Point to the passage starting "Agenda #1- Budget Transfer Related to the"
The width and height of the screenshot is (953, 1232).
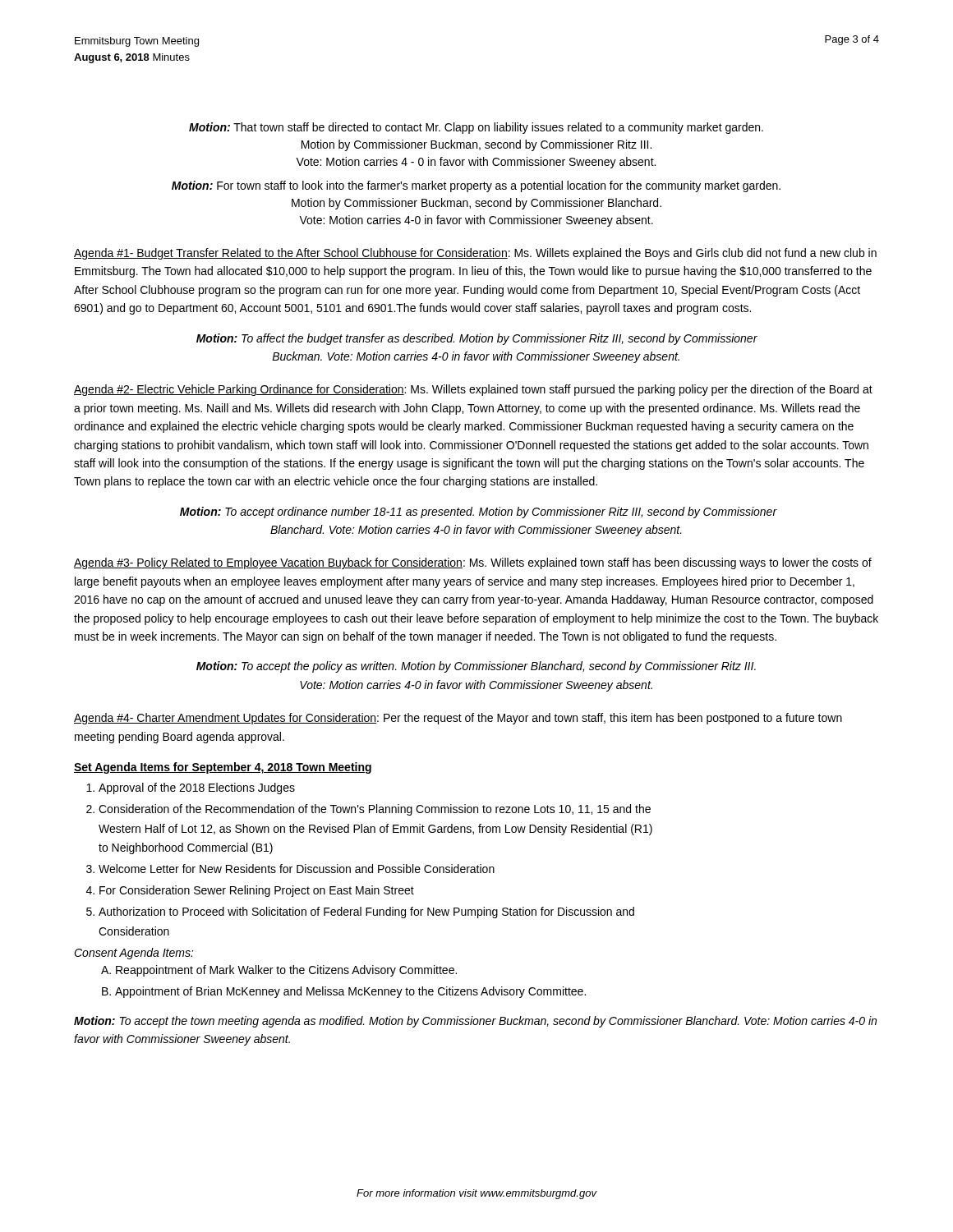pos(475,281)
